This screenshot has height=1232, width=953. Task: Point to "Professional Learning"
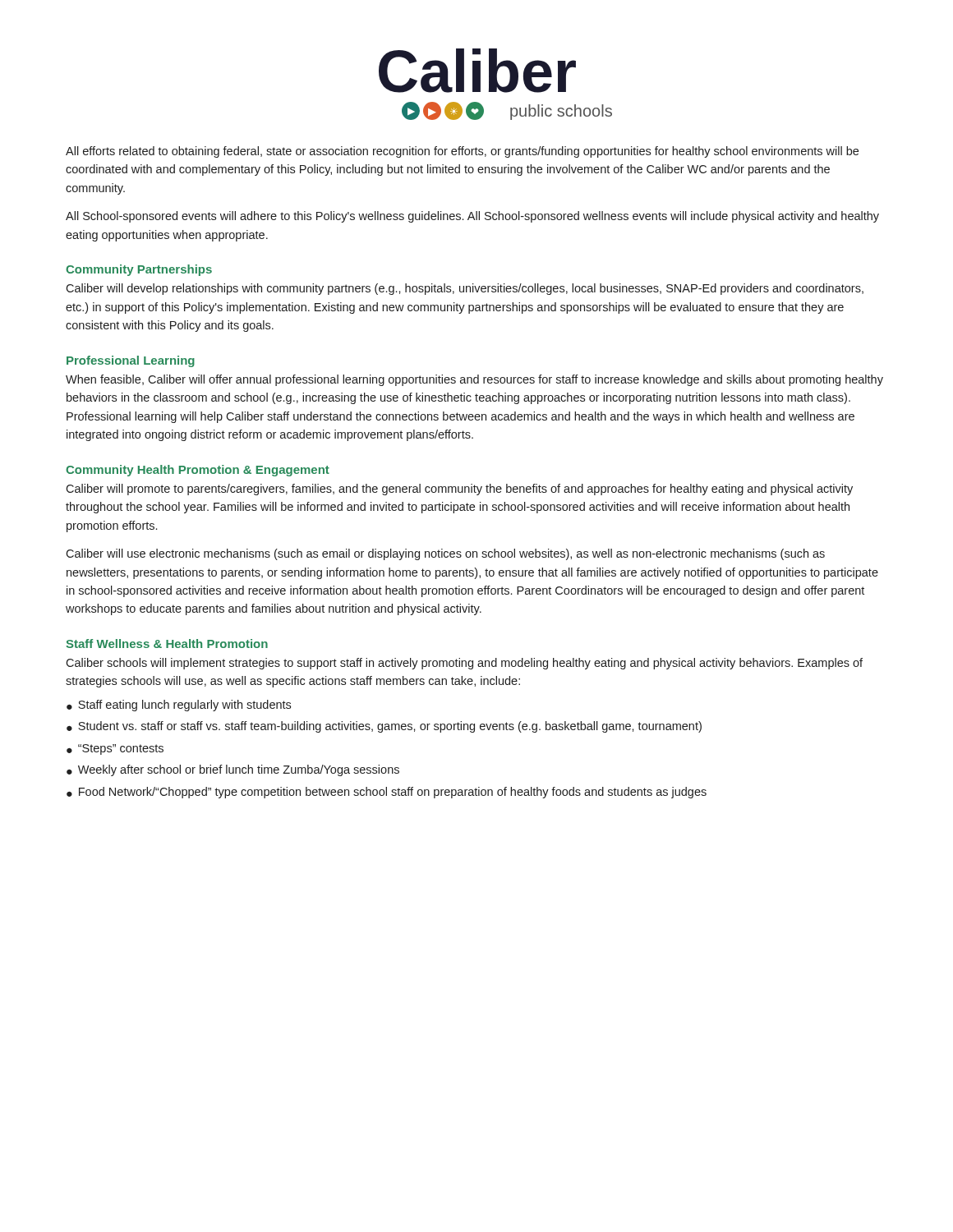pos(130,360)
